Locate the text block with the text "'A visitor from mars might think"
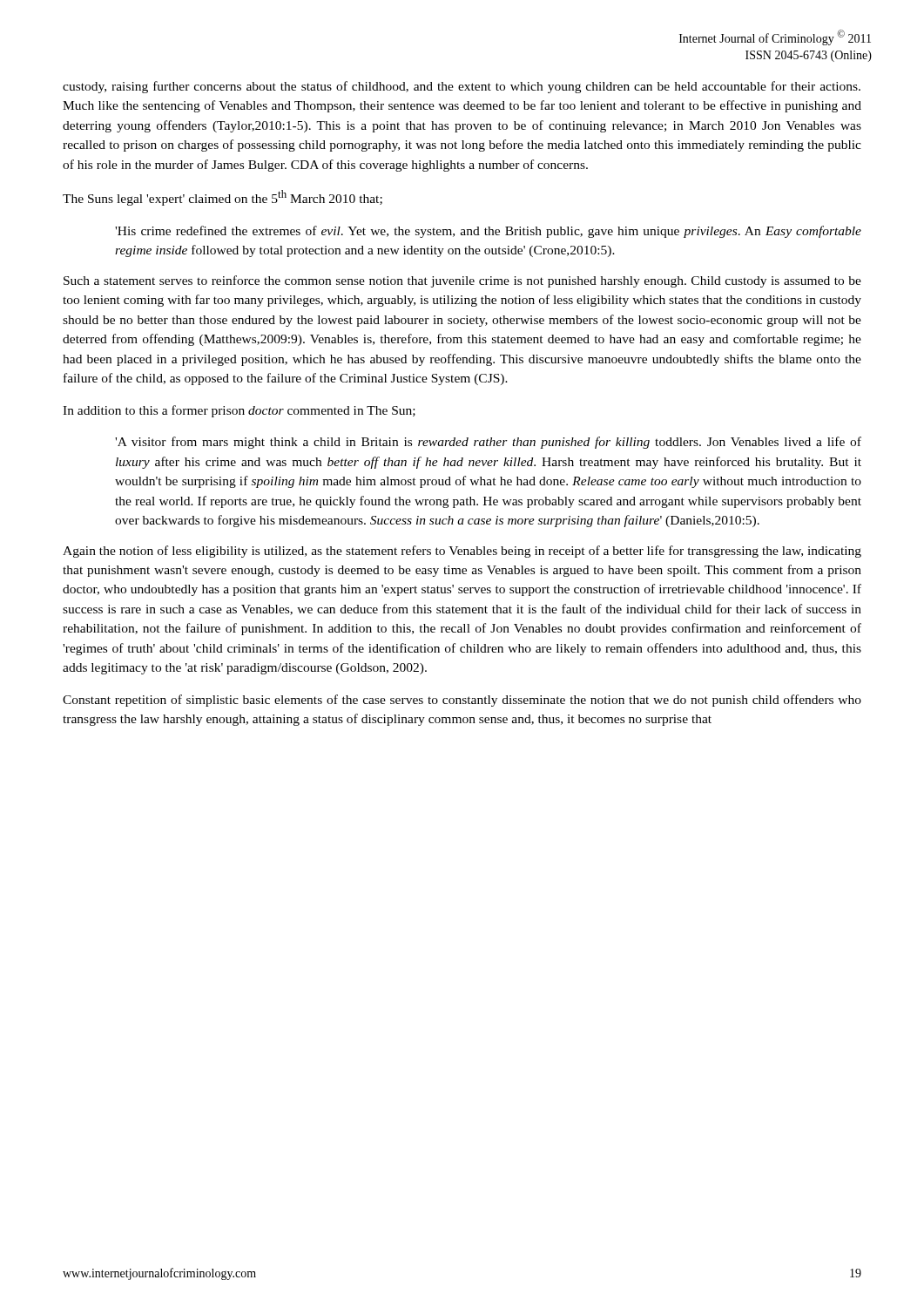The image size is (924, 1307). pos(488,481)
